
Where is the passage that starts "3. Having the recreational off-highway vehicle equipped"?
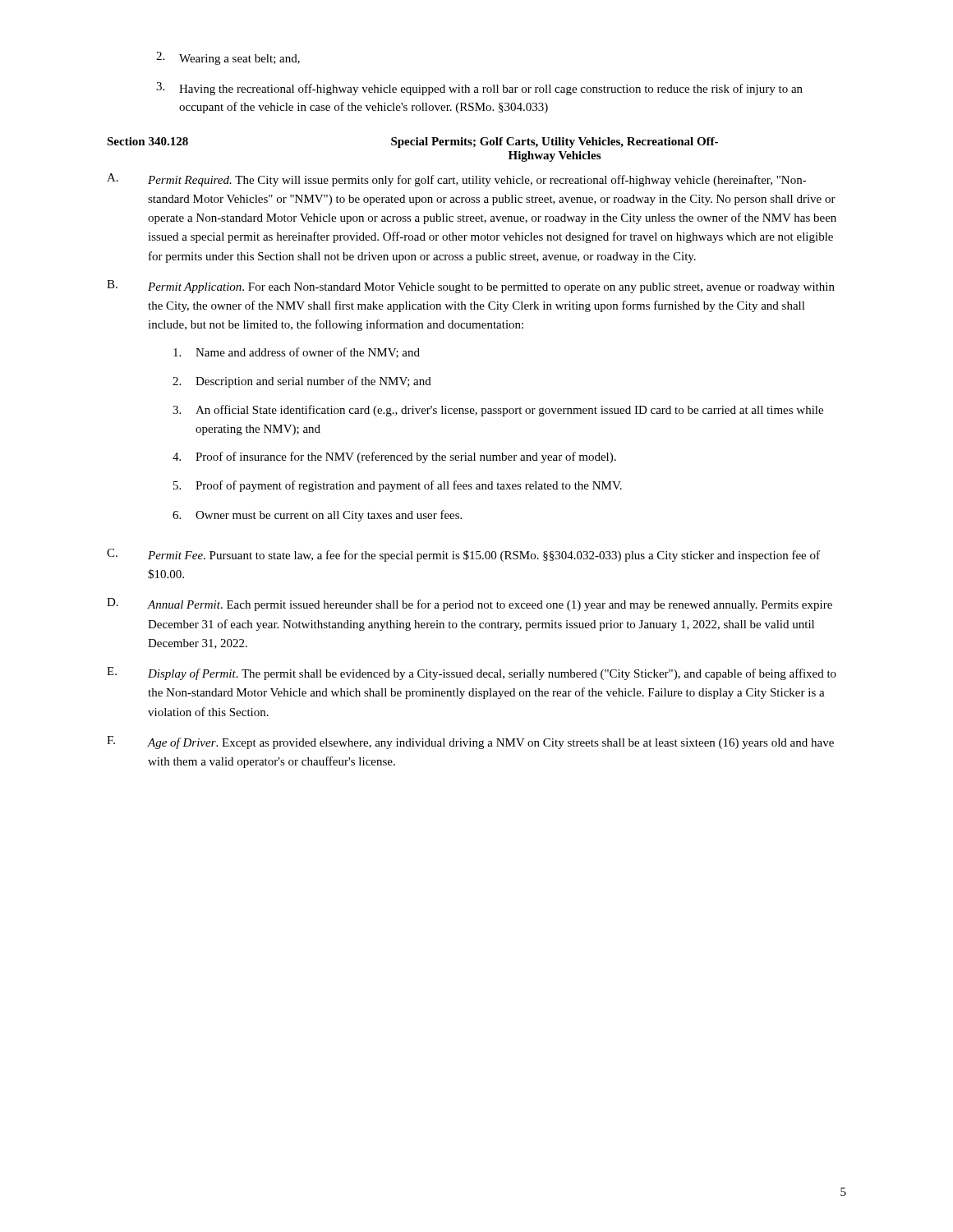tap(501, 98)
